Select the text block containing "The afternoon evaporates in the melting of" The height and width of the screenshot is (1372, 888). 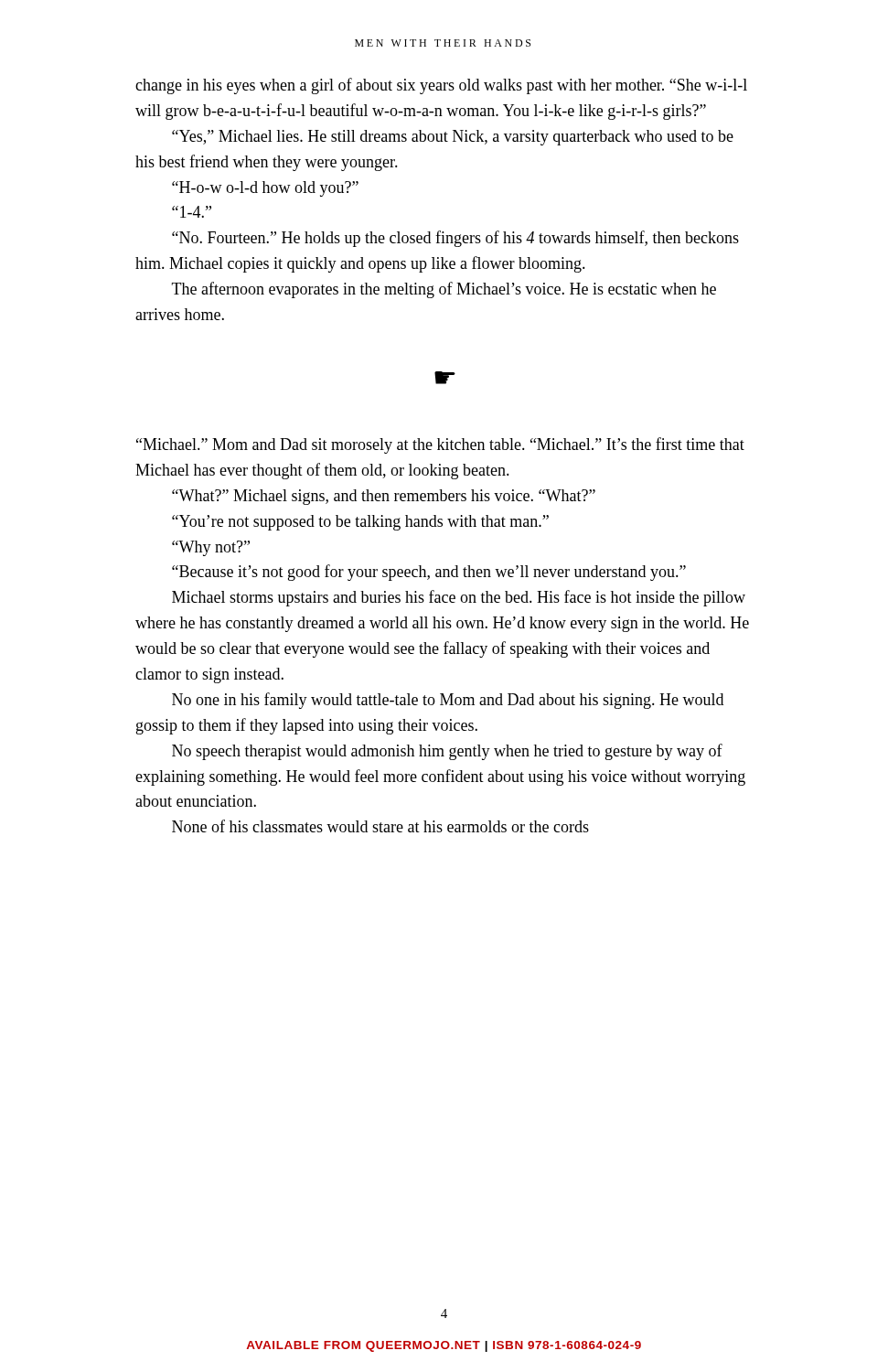[444, 303]
